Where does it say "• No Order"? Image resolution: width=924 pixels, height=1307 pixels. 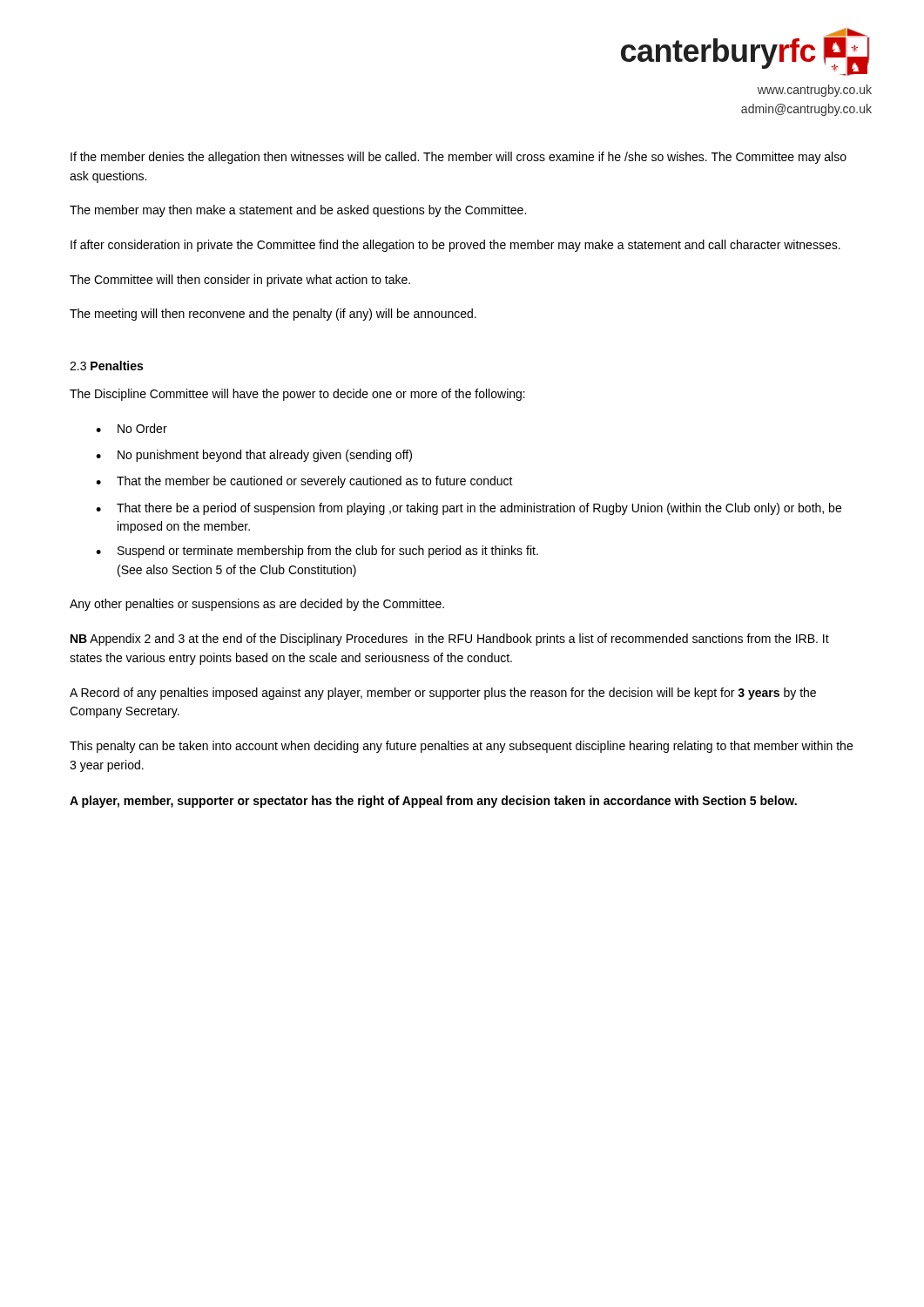(x=132, y=428)
